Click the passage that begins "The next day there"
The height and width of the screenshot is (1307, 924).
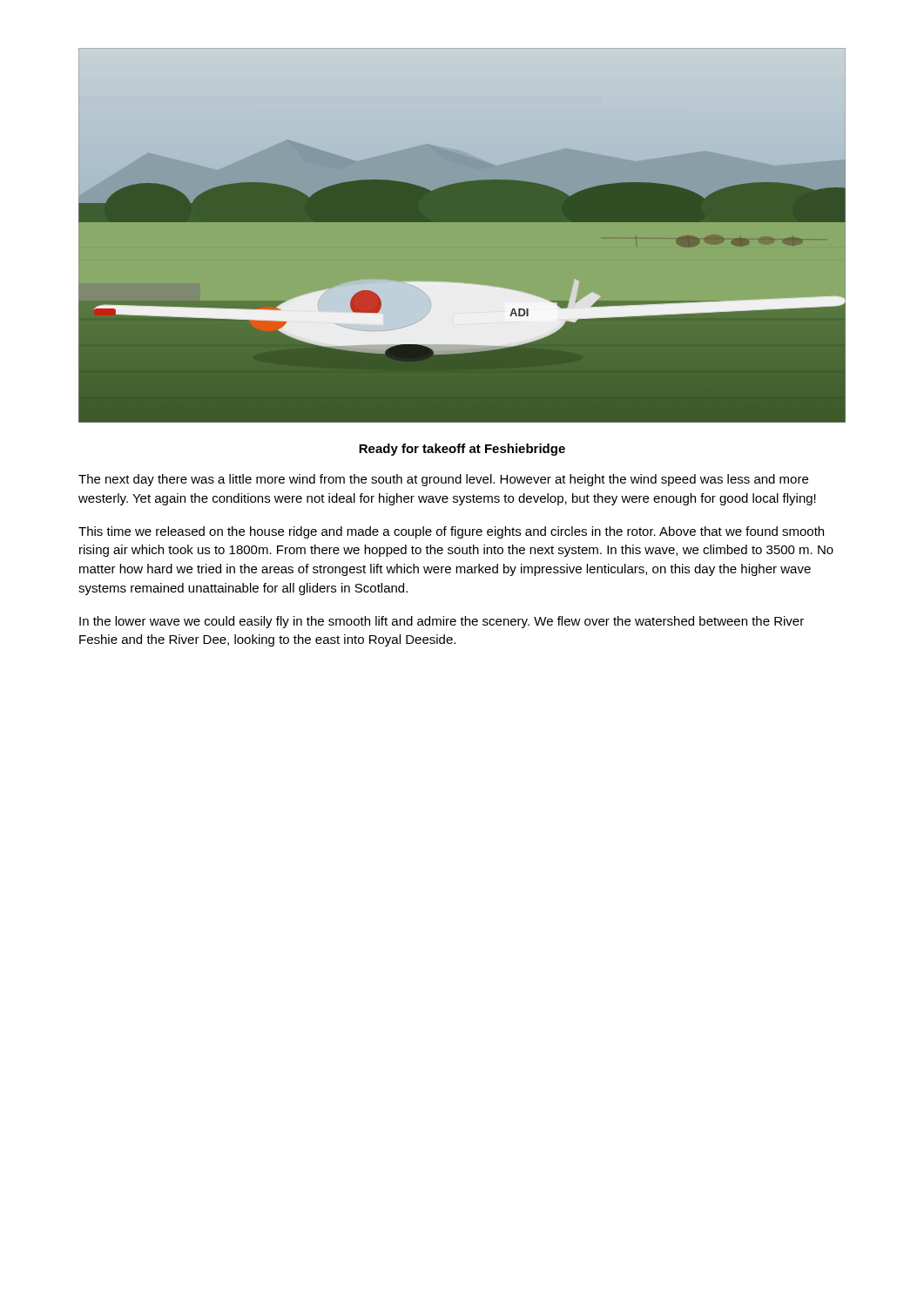[x=447, y=488]
